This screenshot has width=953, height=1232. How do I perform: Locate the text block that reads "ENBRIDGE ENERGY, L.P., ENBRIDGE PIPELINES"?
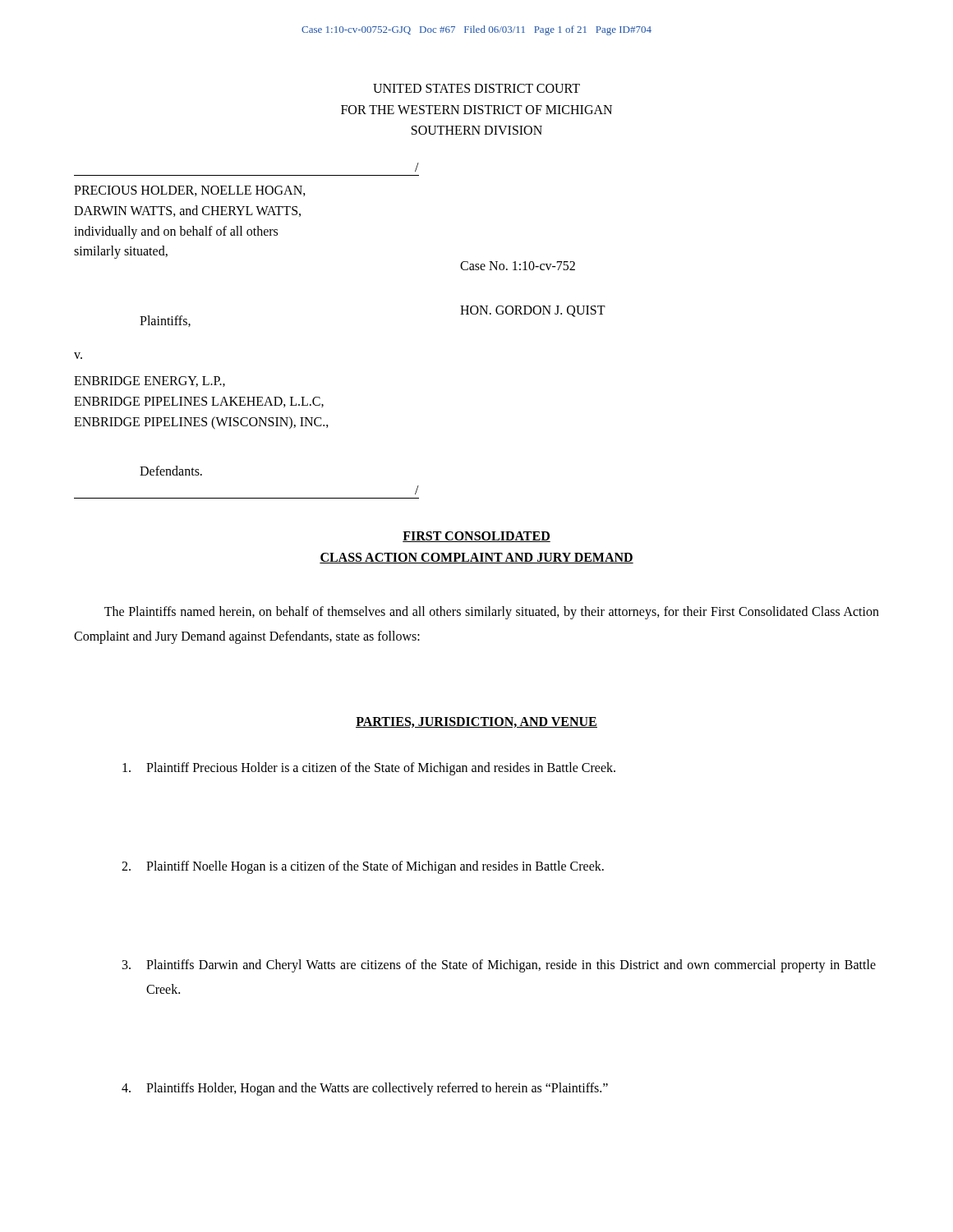coord(201,401)
